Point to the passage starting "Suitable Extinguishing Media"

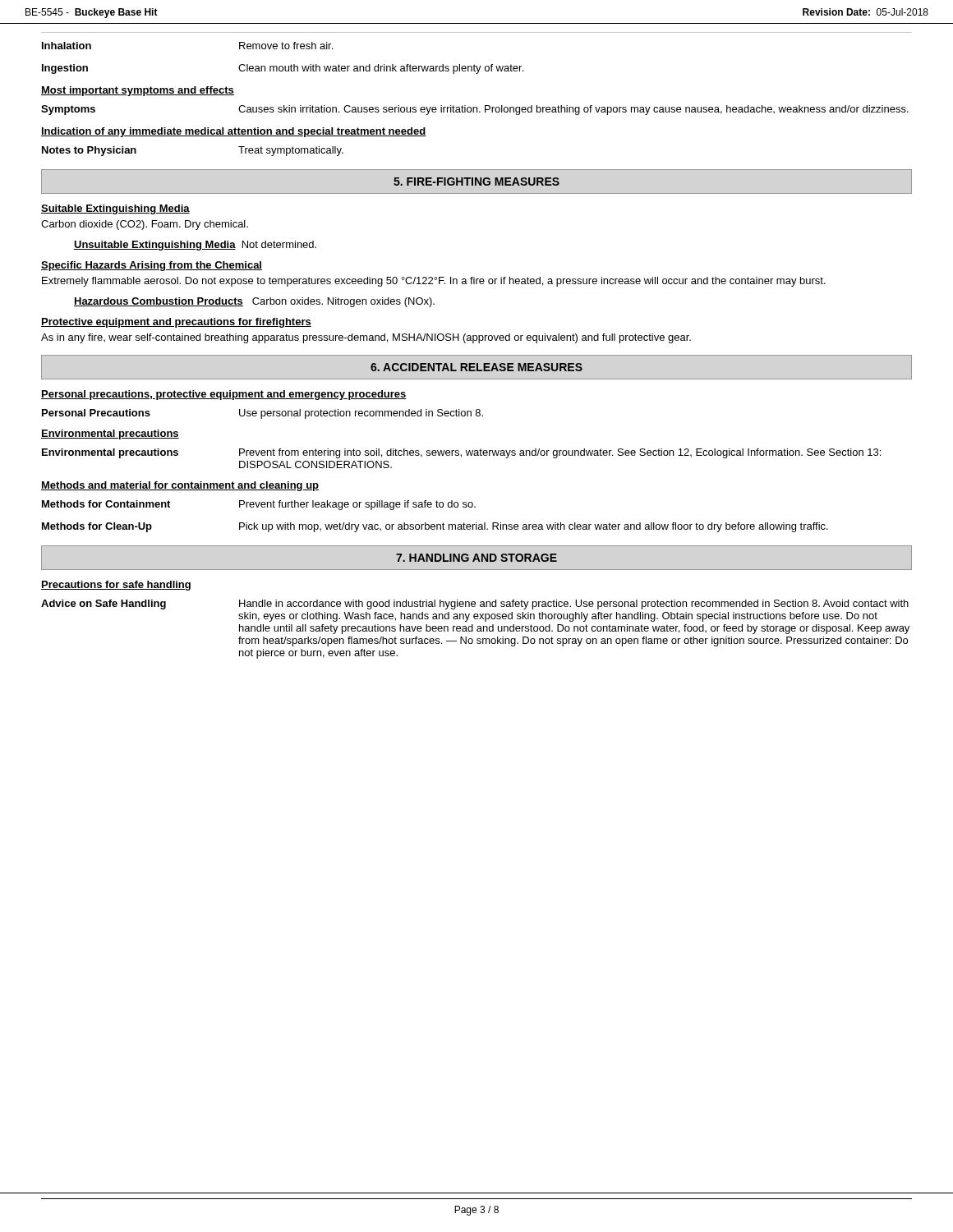(x=115, y=208)
